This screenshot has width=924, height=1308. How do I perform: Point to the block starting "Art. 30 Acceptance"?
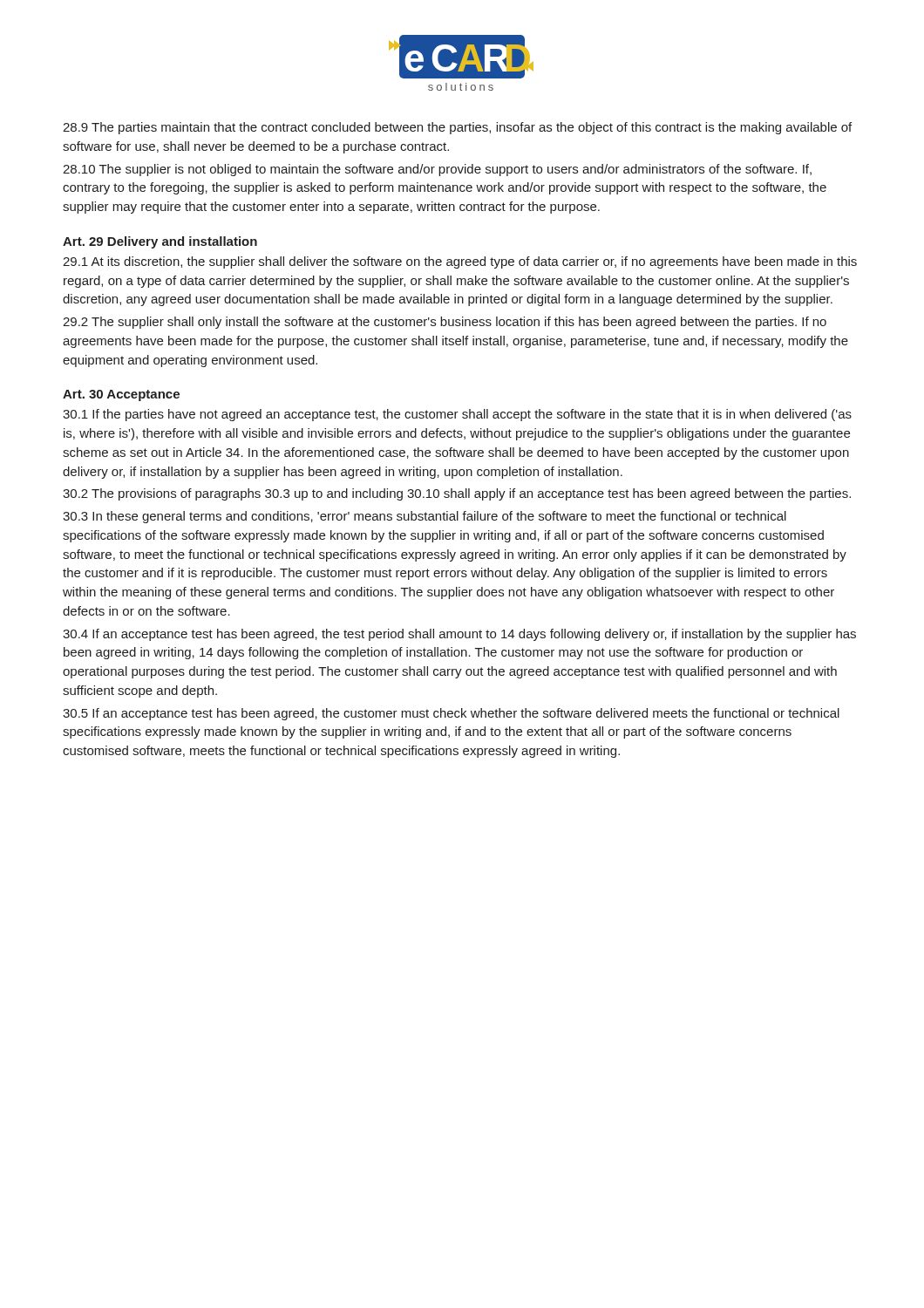pyautogui.click(x=121, y=394)
